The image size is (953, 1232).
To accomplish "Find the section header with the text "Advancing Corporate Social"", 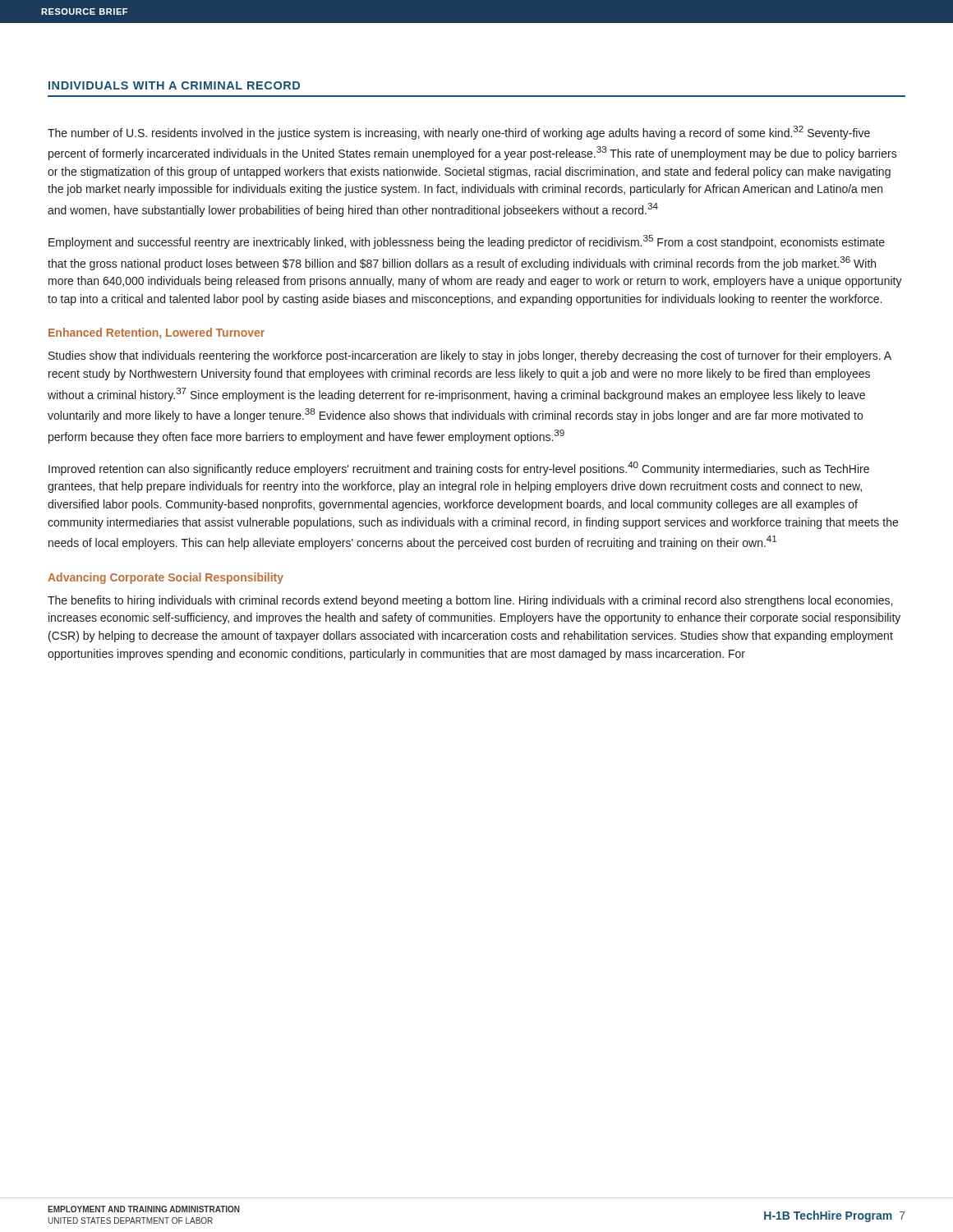I will coord(166,577).
